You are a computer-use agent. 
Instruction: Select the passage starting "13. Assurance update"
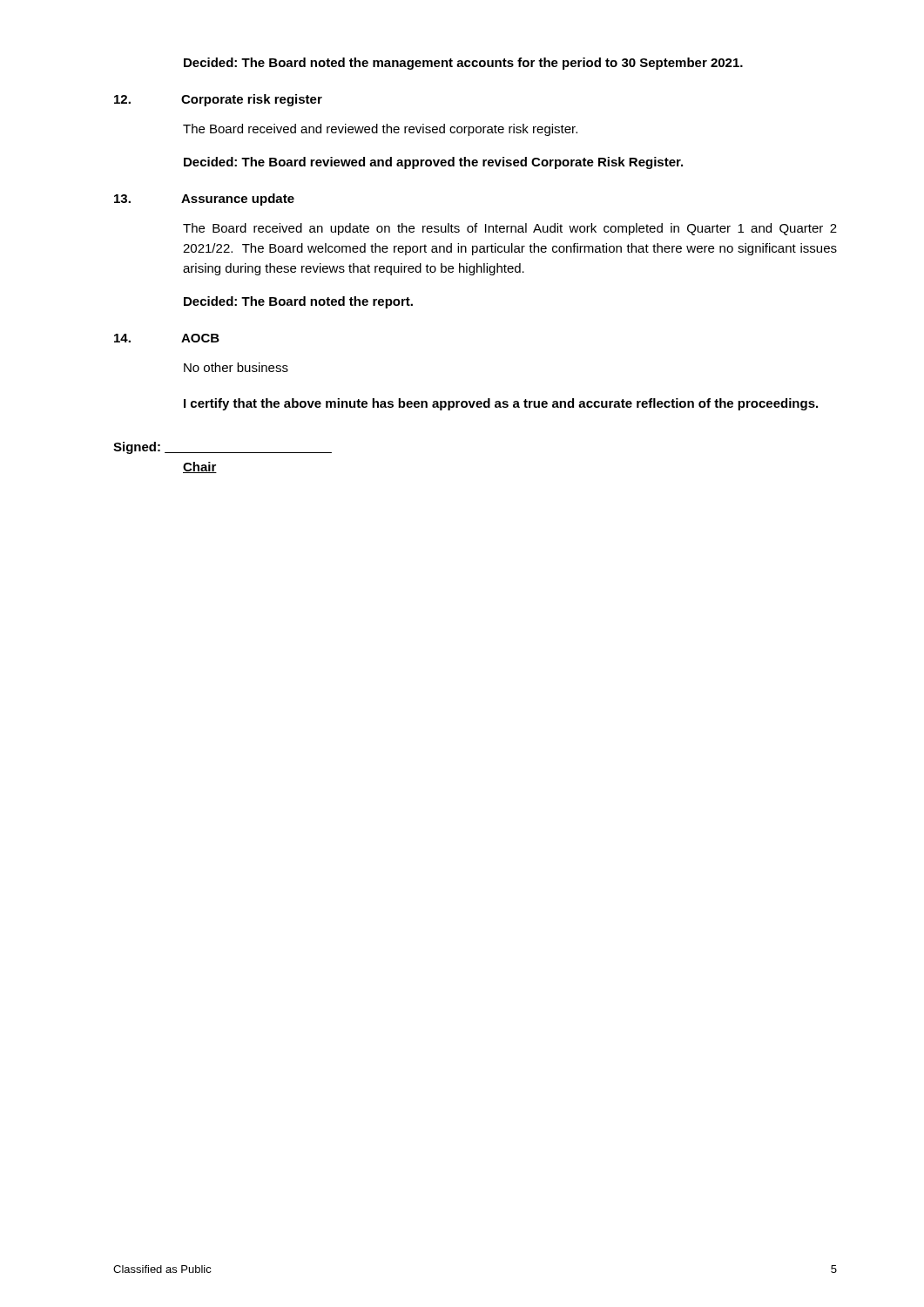204,198
